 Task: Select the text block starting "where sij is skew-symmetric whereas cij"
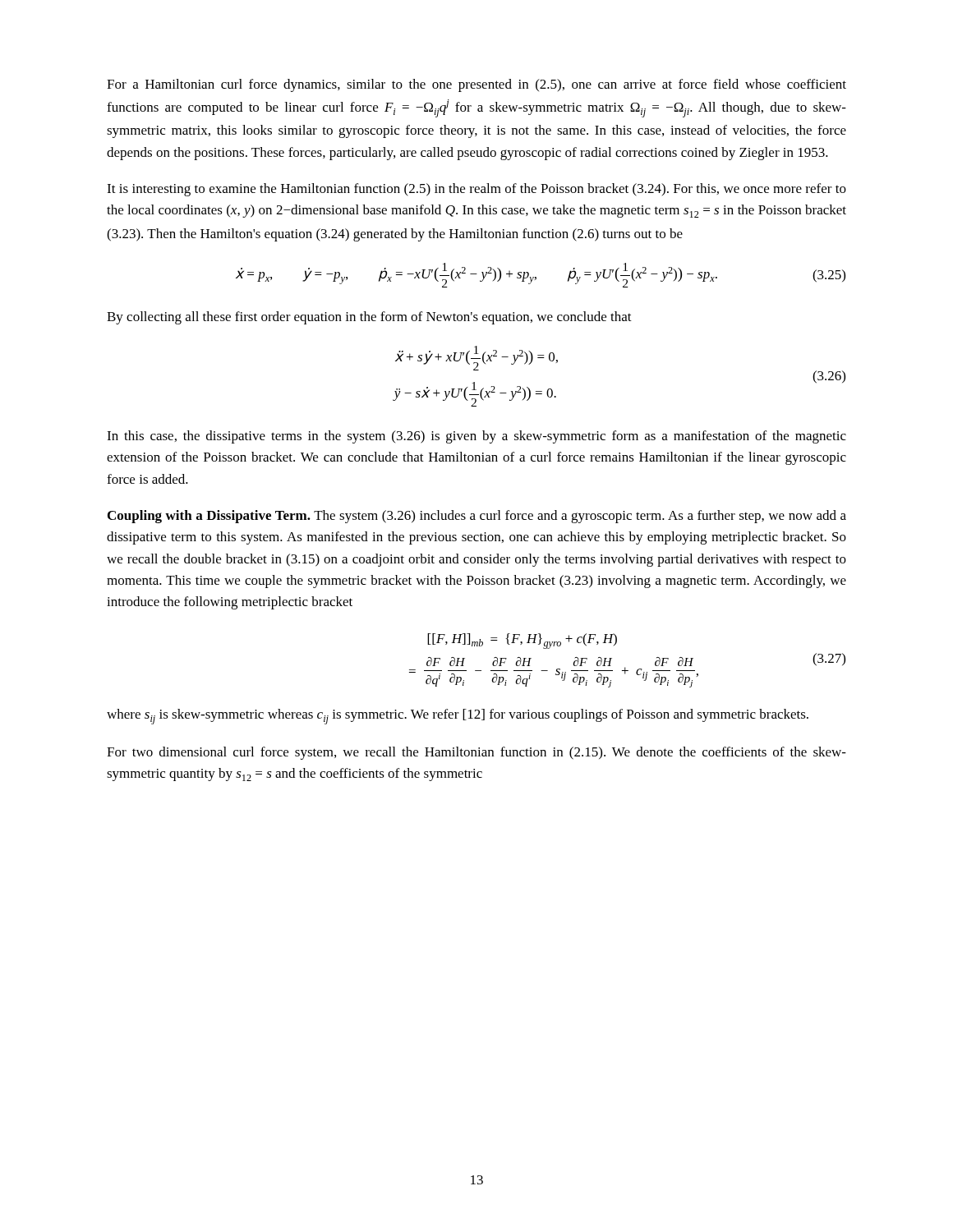(458, 715)
